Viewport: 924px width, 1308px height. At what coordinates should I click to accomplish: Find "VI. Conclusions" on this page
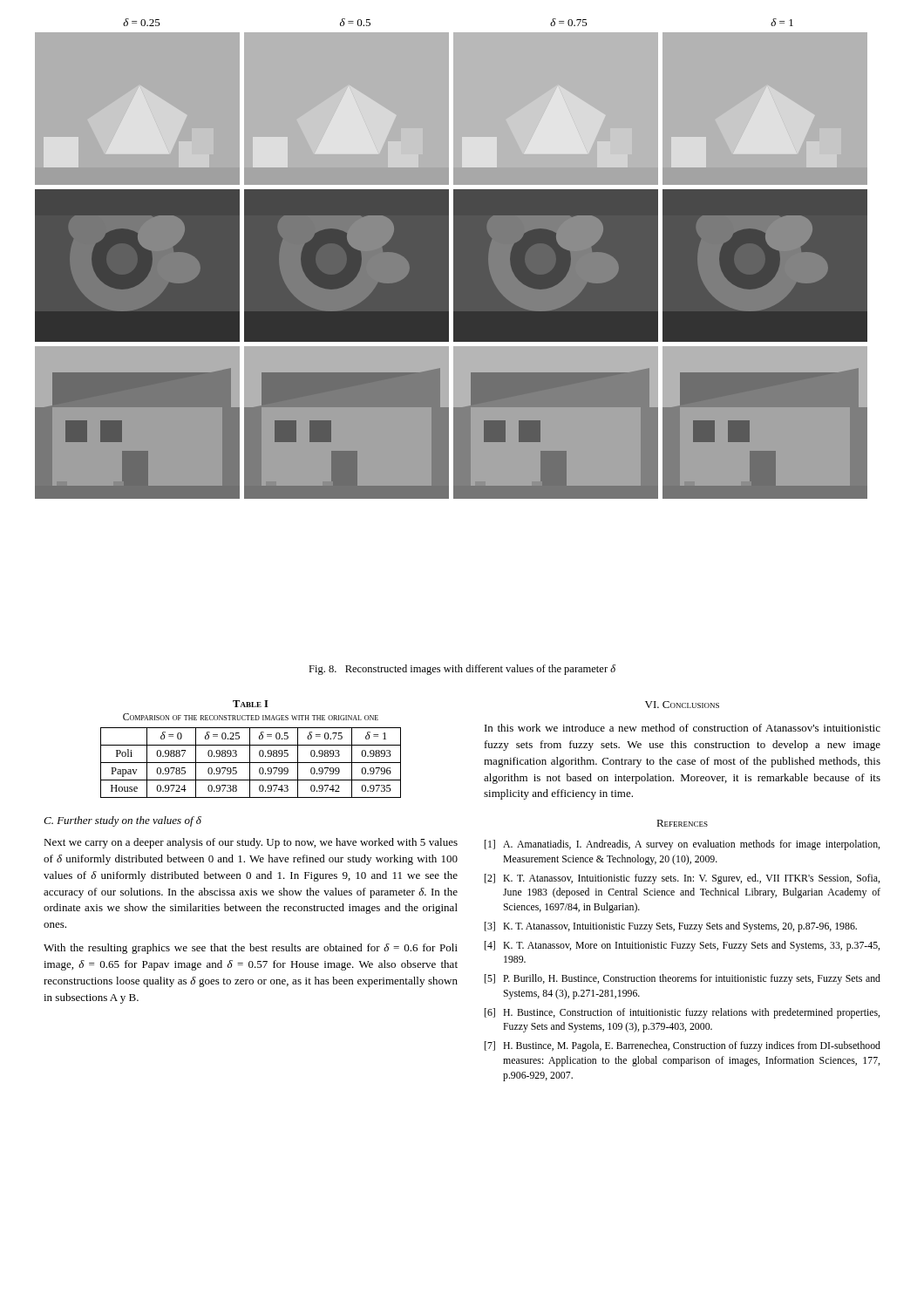click(x=682, y=704)
